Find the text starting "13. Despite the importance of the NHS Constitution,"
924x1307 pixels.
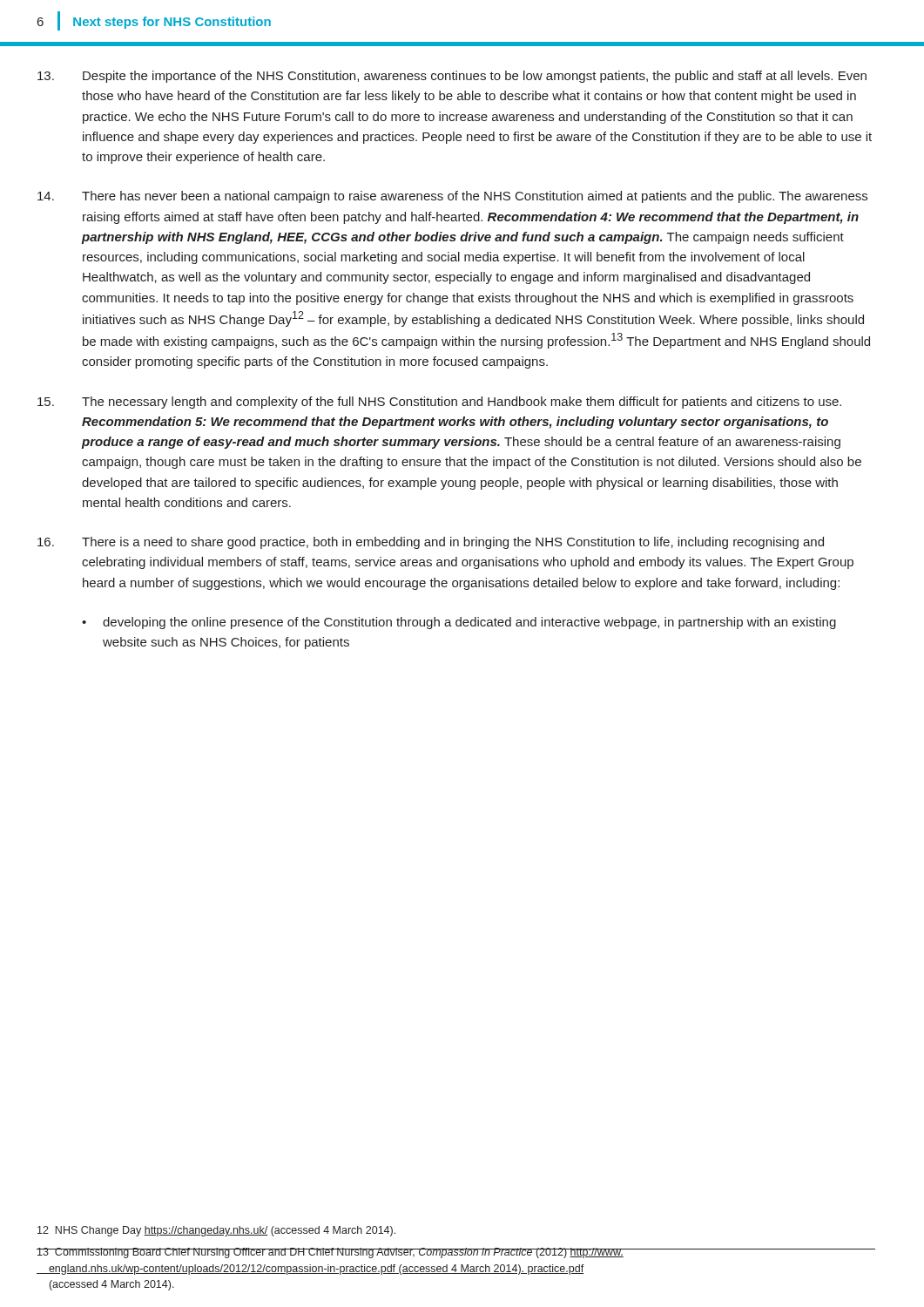(x=456, y=116)
